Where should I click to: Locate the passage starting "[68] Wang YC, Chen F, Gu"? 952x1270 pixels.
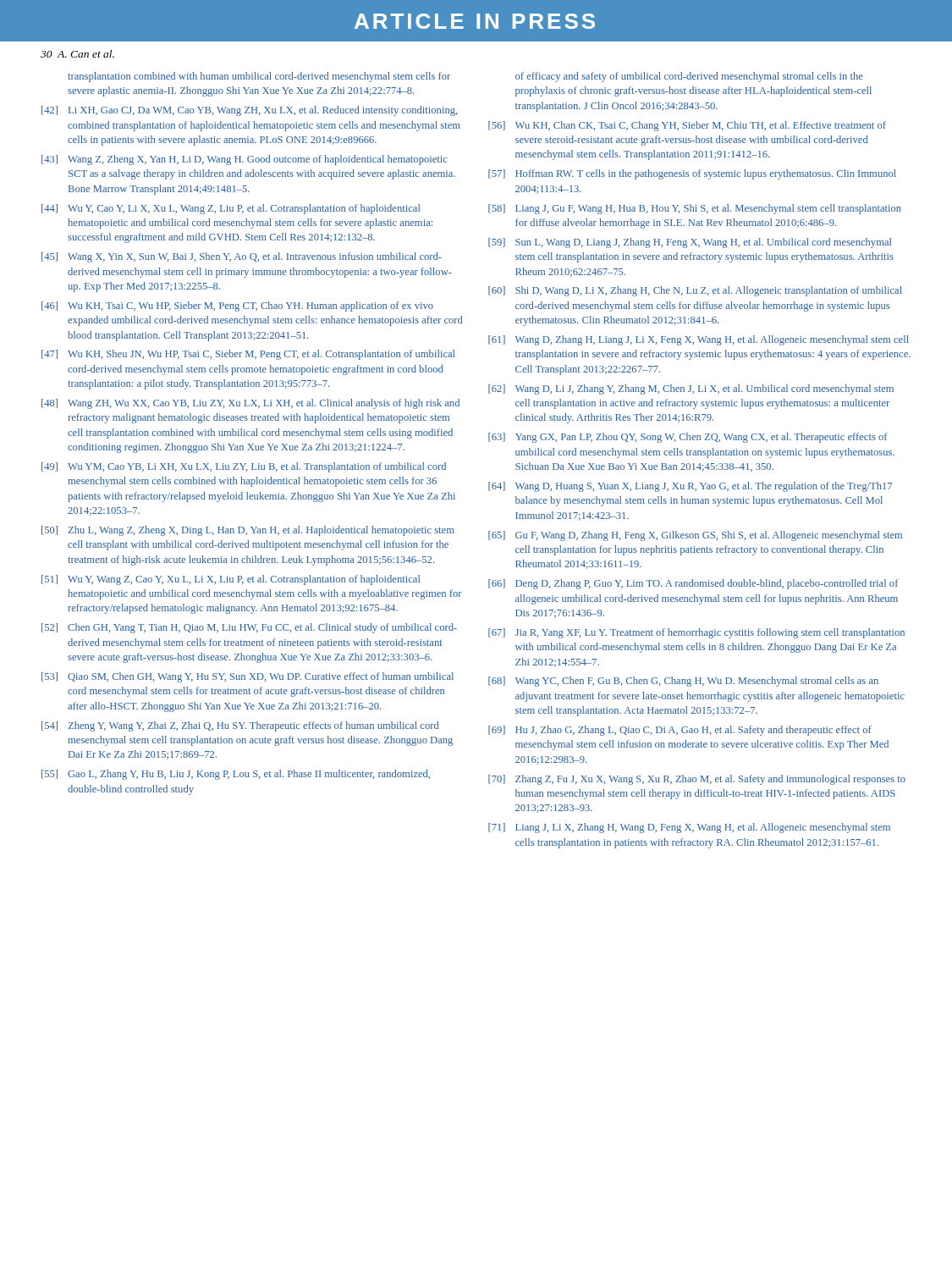click(700, 696)
